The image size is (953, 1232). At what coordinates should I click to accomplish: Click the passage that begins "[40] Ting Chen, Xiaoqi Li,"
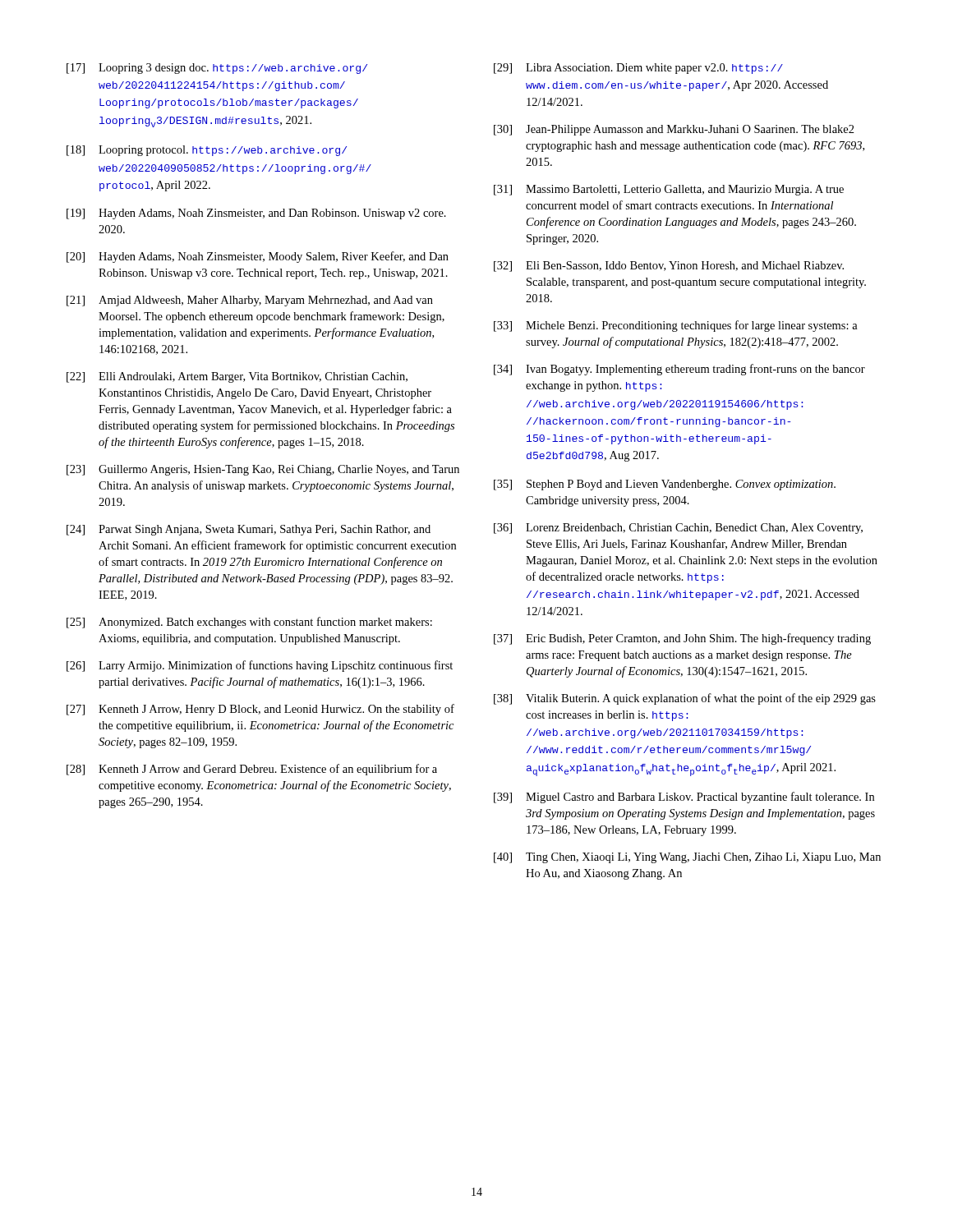coord(690,865)
